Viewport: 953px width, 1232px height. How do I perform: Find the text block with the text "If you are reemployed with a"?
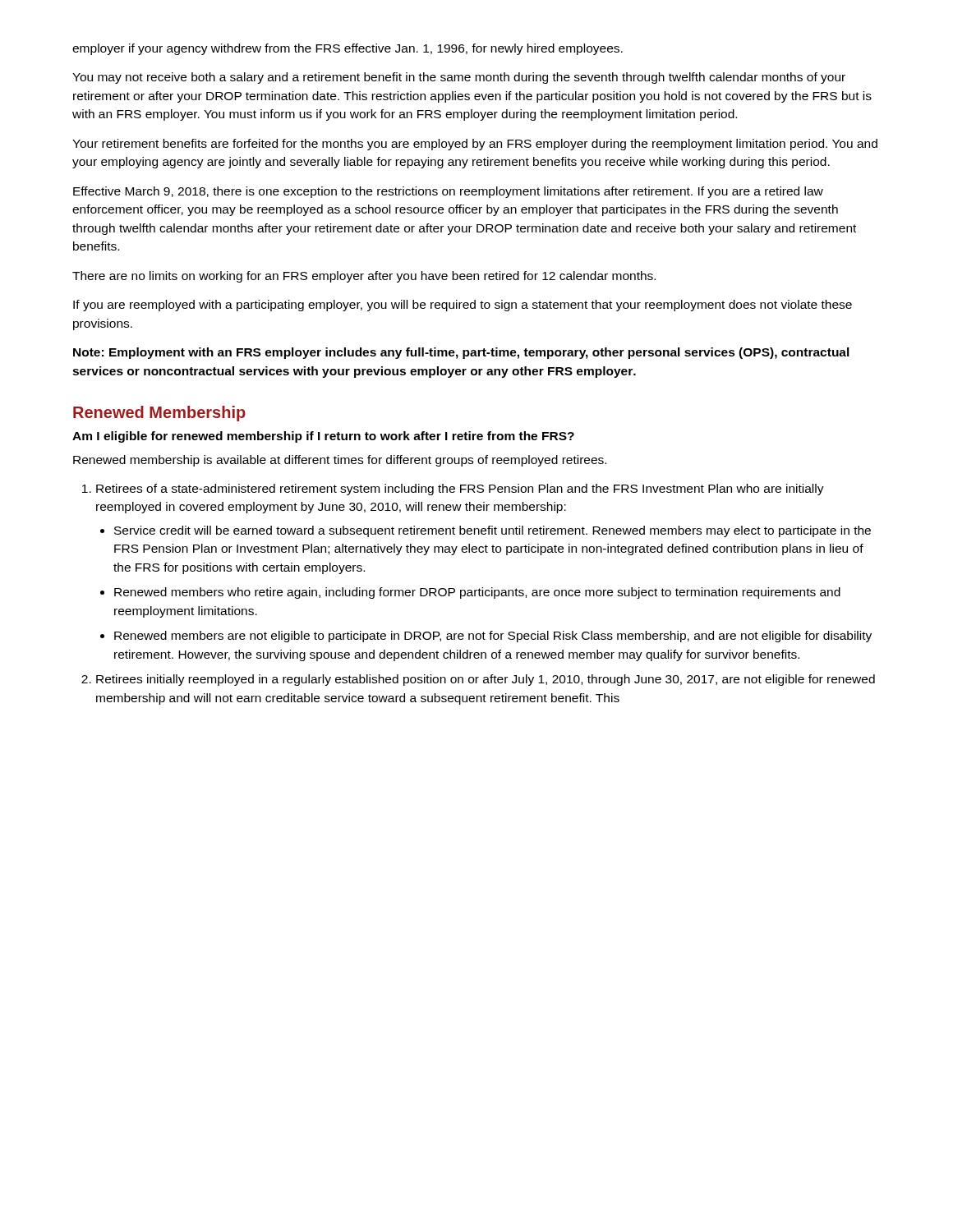click(x=462, y=314)
